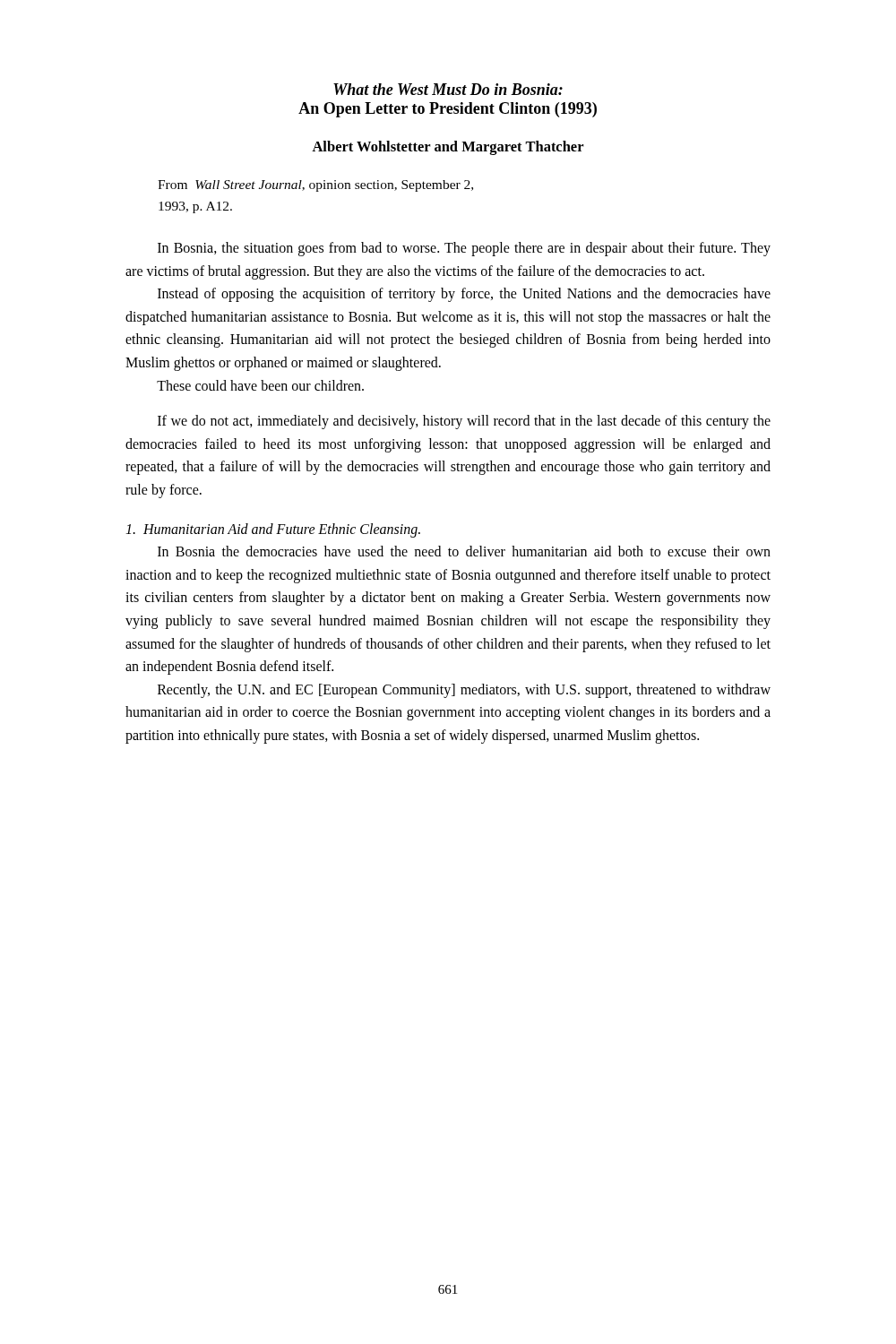Viewport: 896px width, 1344px height.
Task: Select the text starting "What the West Must Do in Bosnia:"
Action: click(x=448, y=99)
